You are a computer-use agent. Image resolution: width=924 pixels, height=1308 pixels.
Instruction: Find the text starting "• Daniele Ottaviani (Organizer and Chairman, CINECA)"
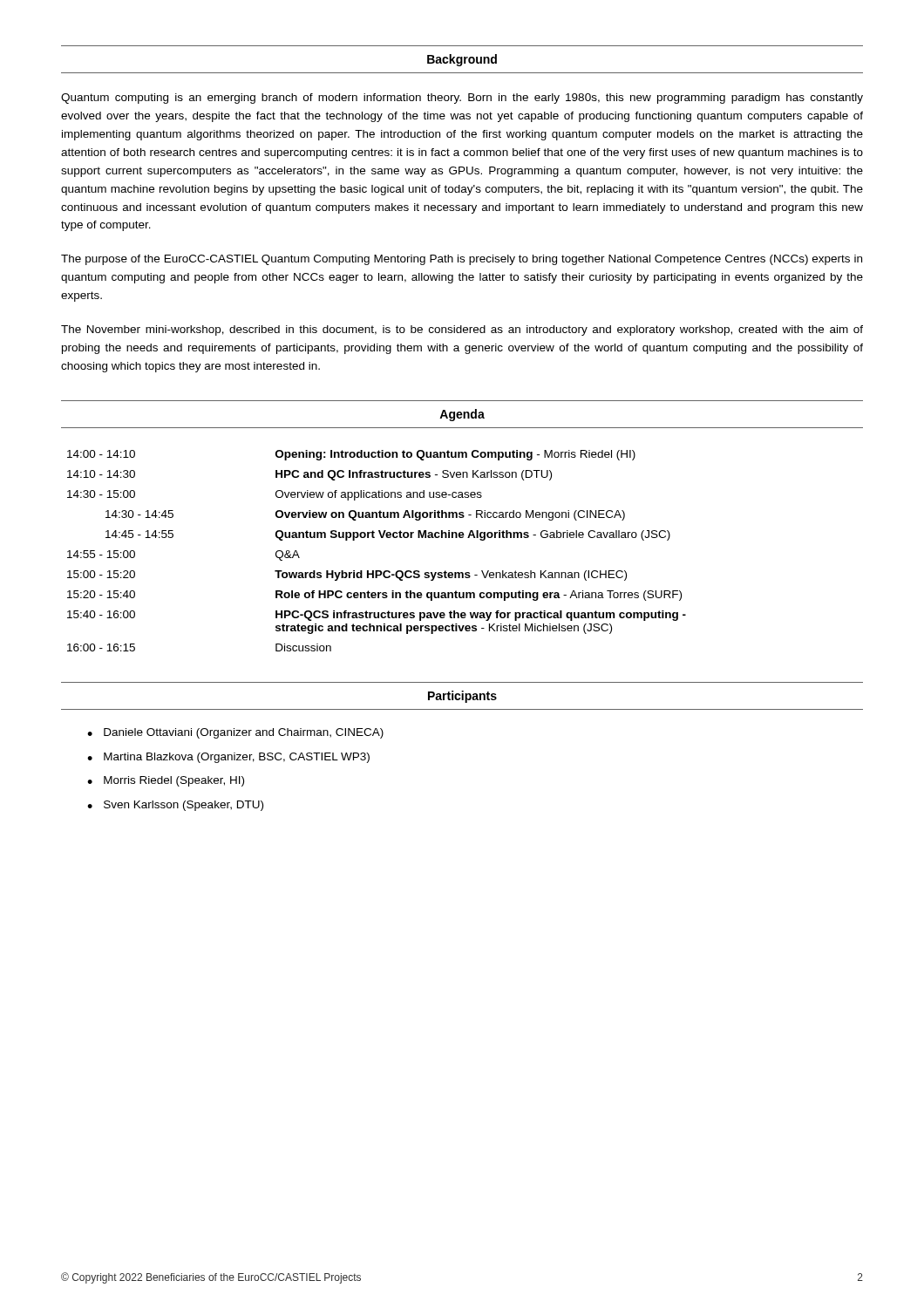235,735
